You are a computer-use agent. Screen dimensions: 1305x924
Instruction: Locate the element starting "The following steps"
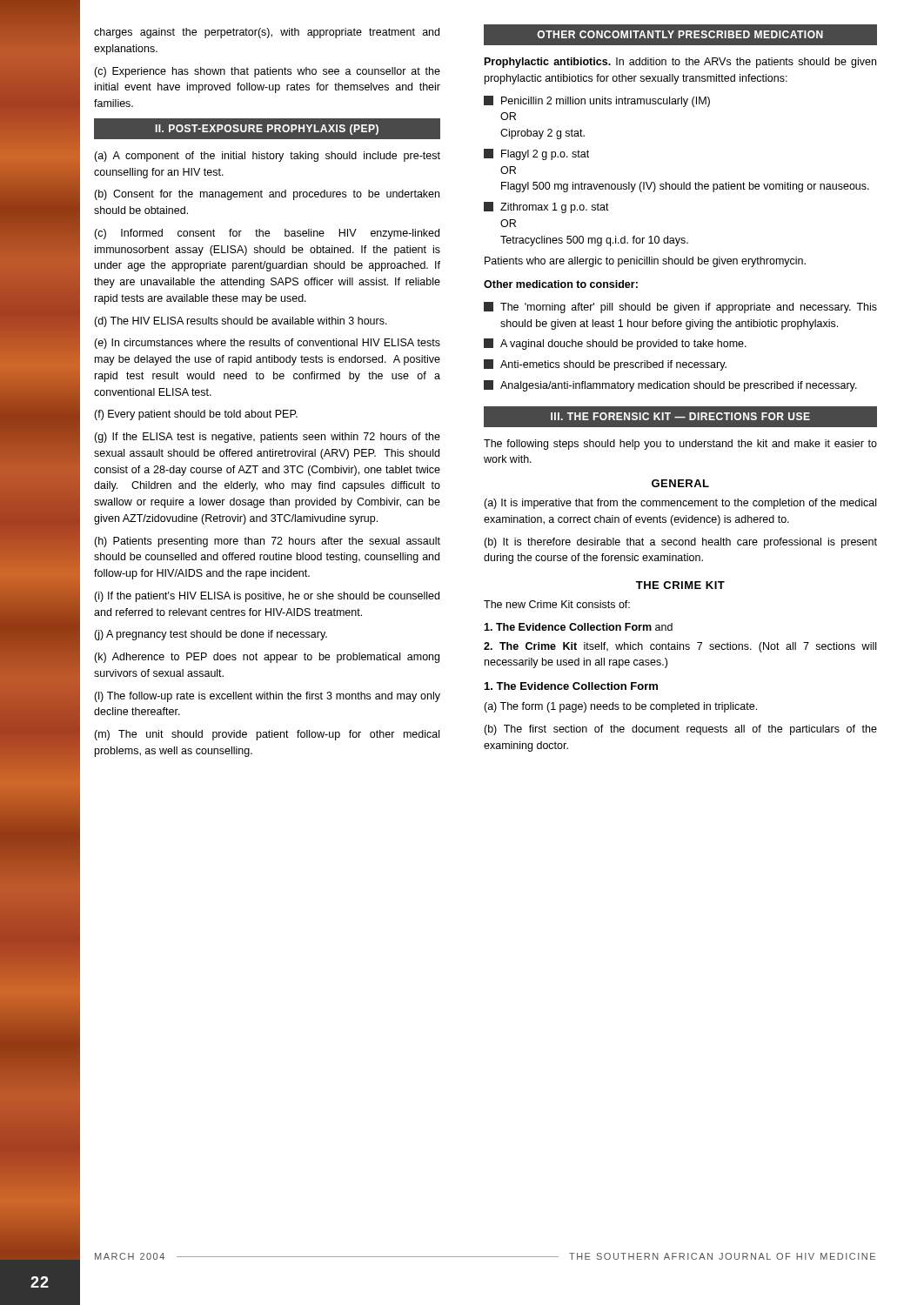tap(680, 451)
